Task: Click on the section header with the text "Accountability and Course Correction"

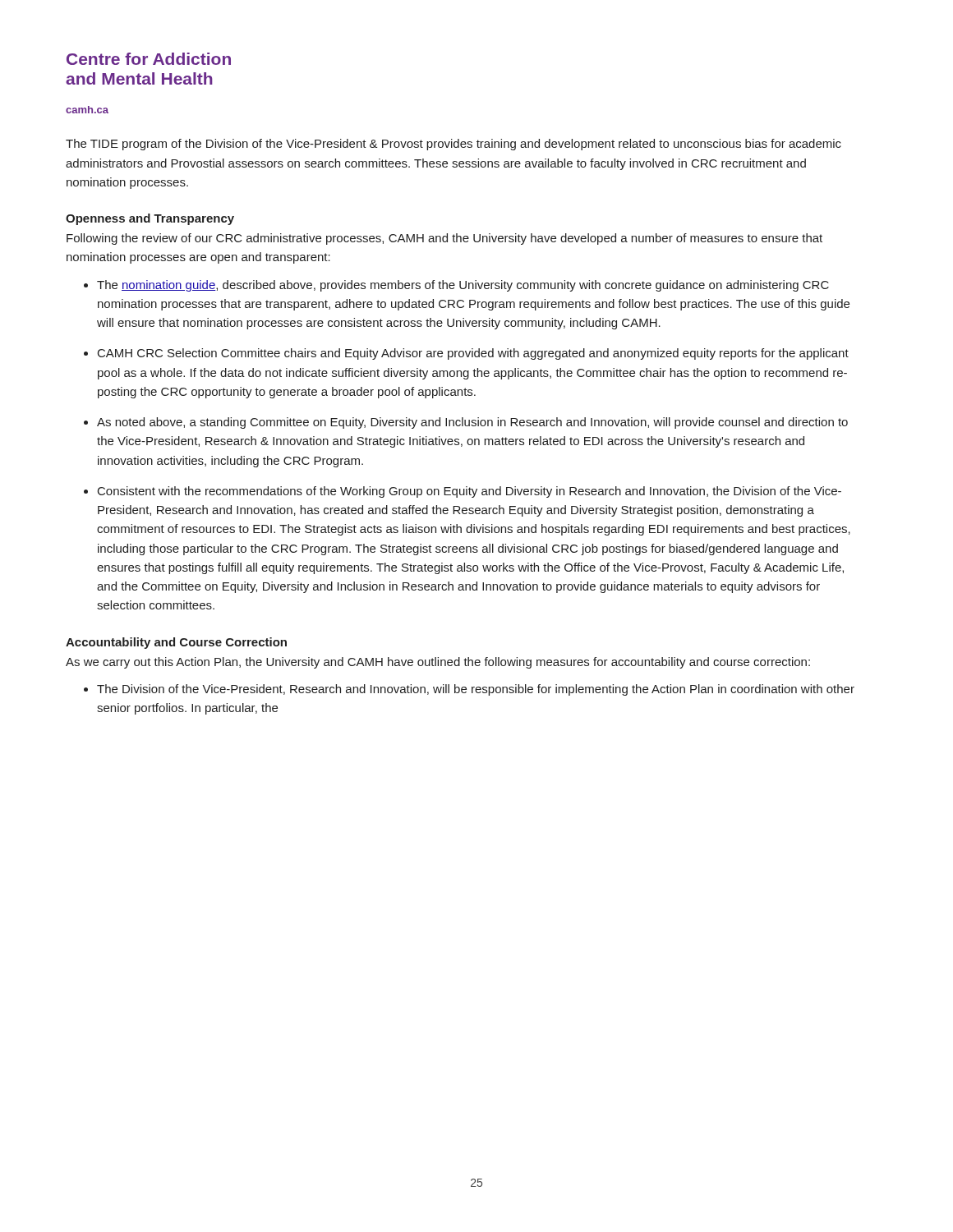Action: pos(177,642)
